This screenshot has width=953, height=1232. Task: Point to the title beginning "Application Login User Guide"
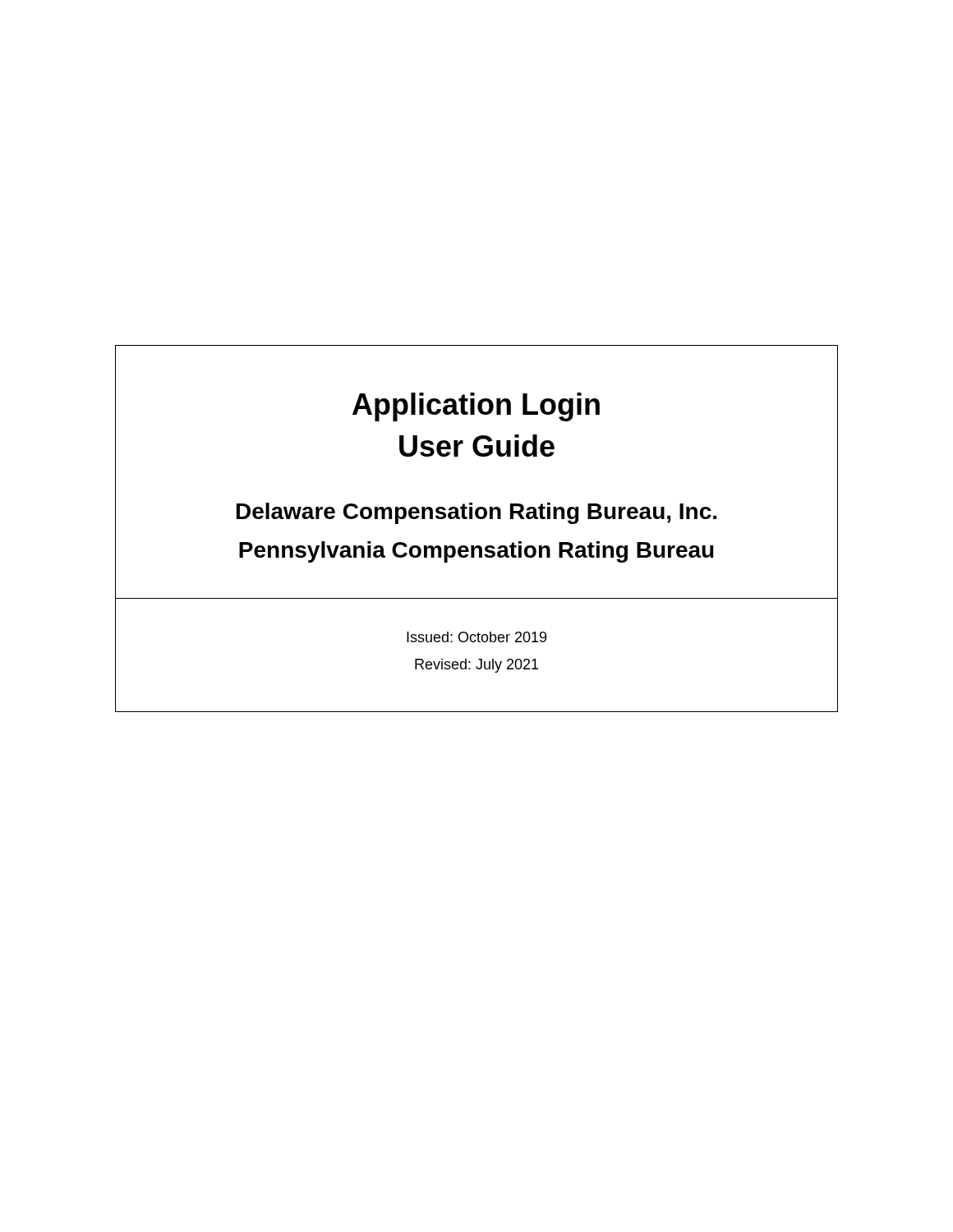pos(476,407)
